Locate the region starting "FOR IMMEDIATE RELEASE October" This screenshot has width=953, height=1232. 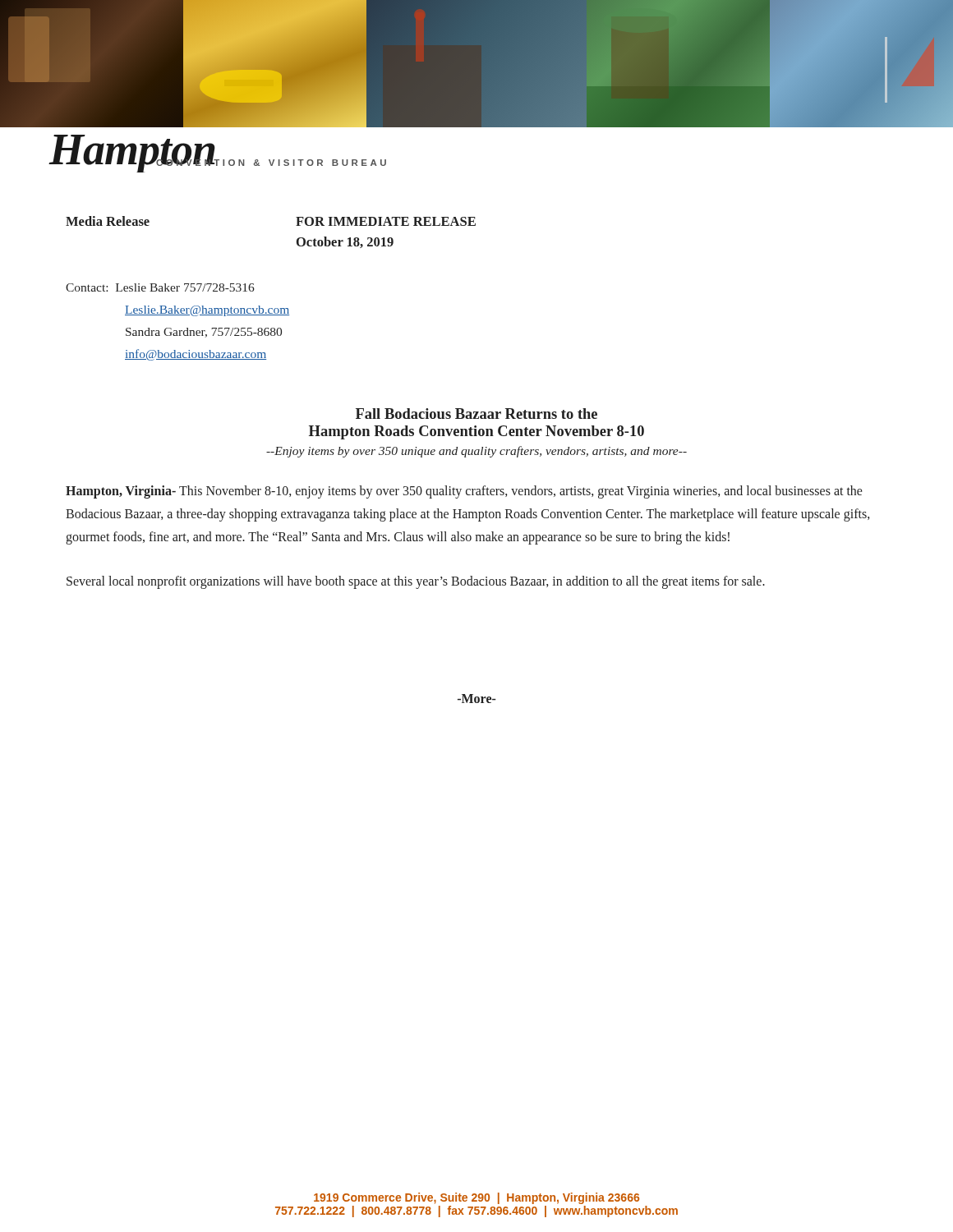(386, 231)
